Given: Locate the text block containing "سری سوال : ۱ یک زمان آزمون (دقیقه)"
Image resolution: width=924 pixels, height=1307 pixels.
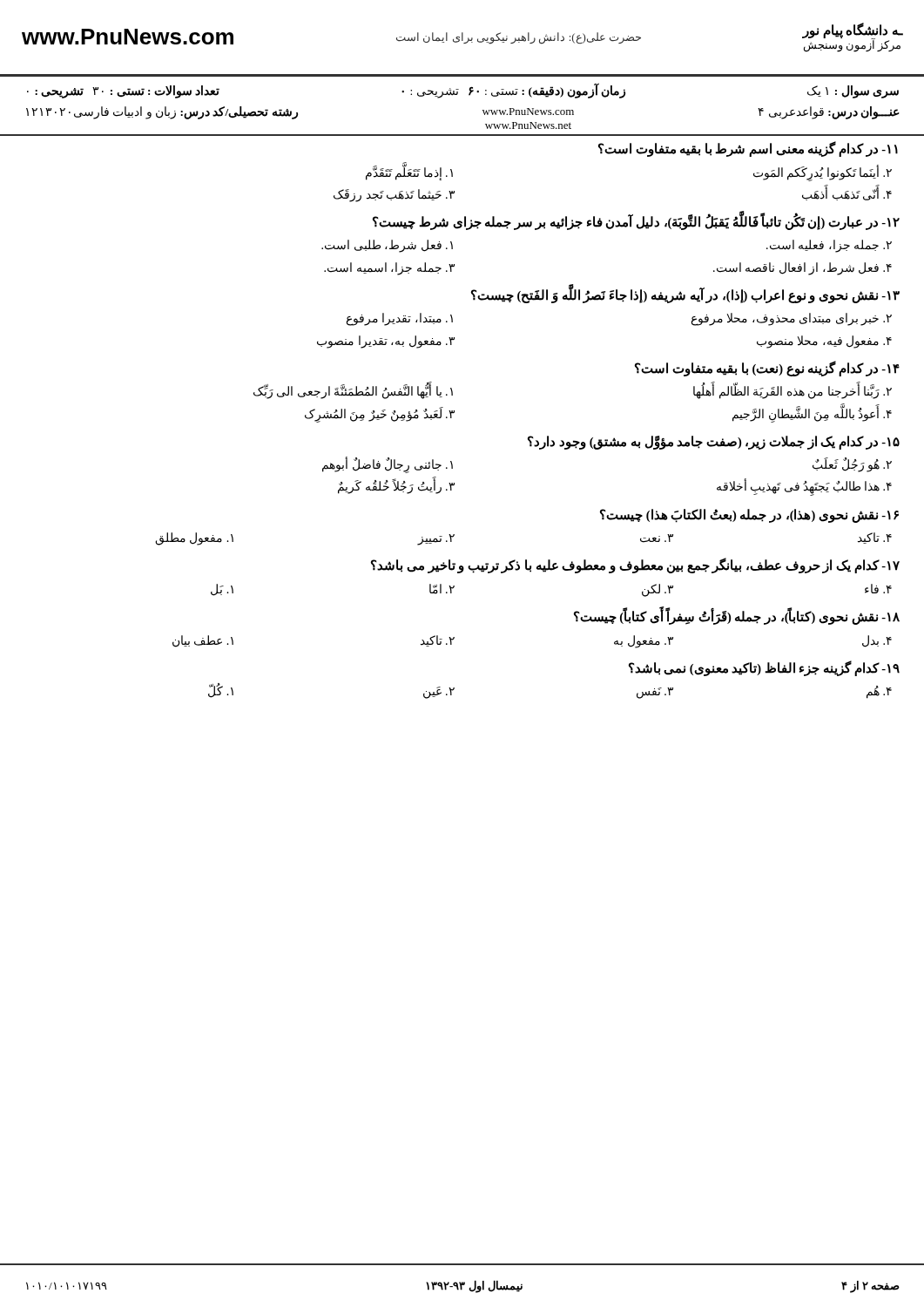Looking at the screenshot, I should [462, 91].
